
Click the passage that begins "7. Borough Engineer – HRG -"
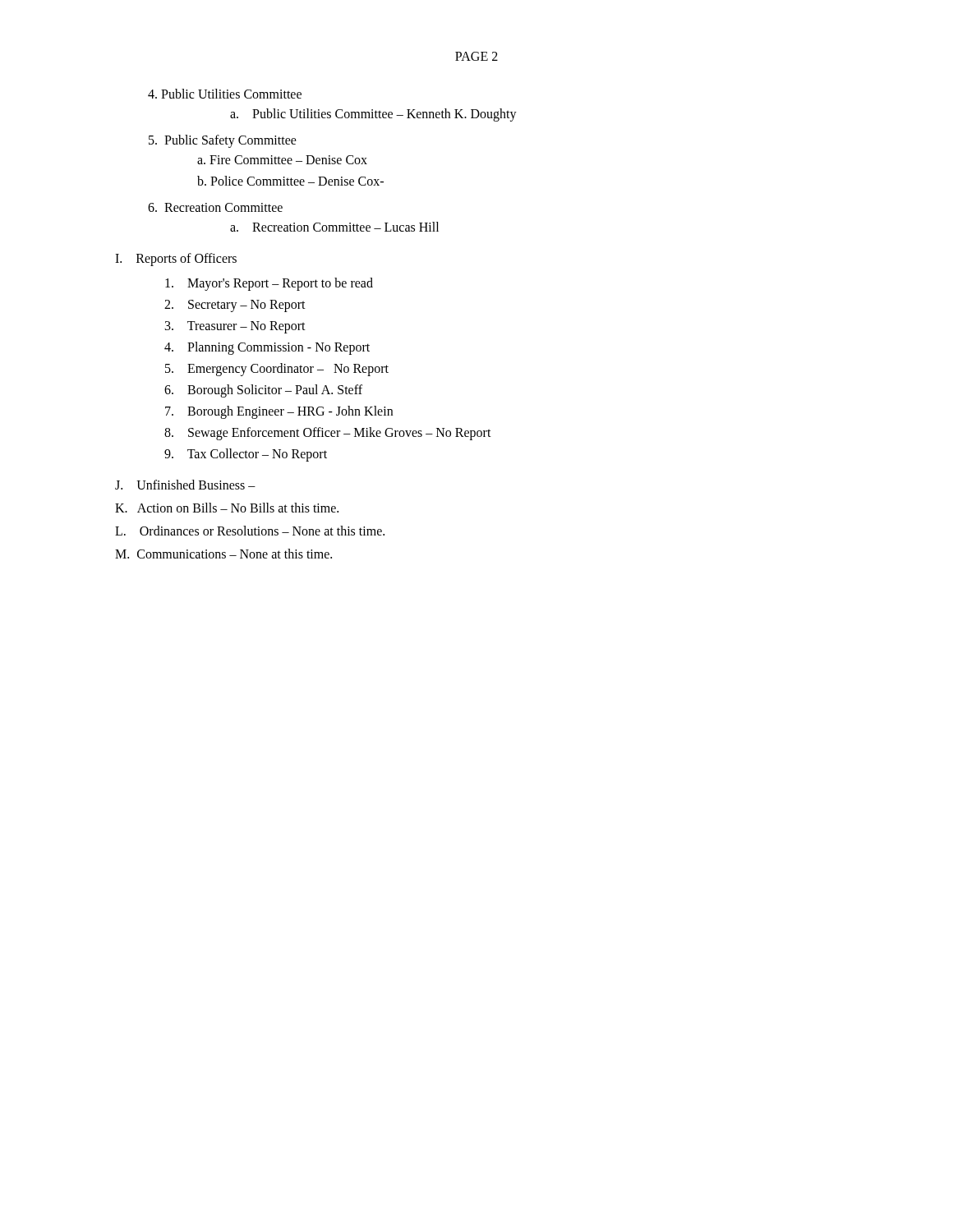279,411
